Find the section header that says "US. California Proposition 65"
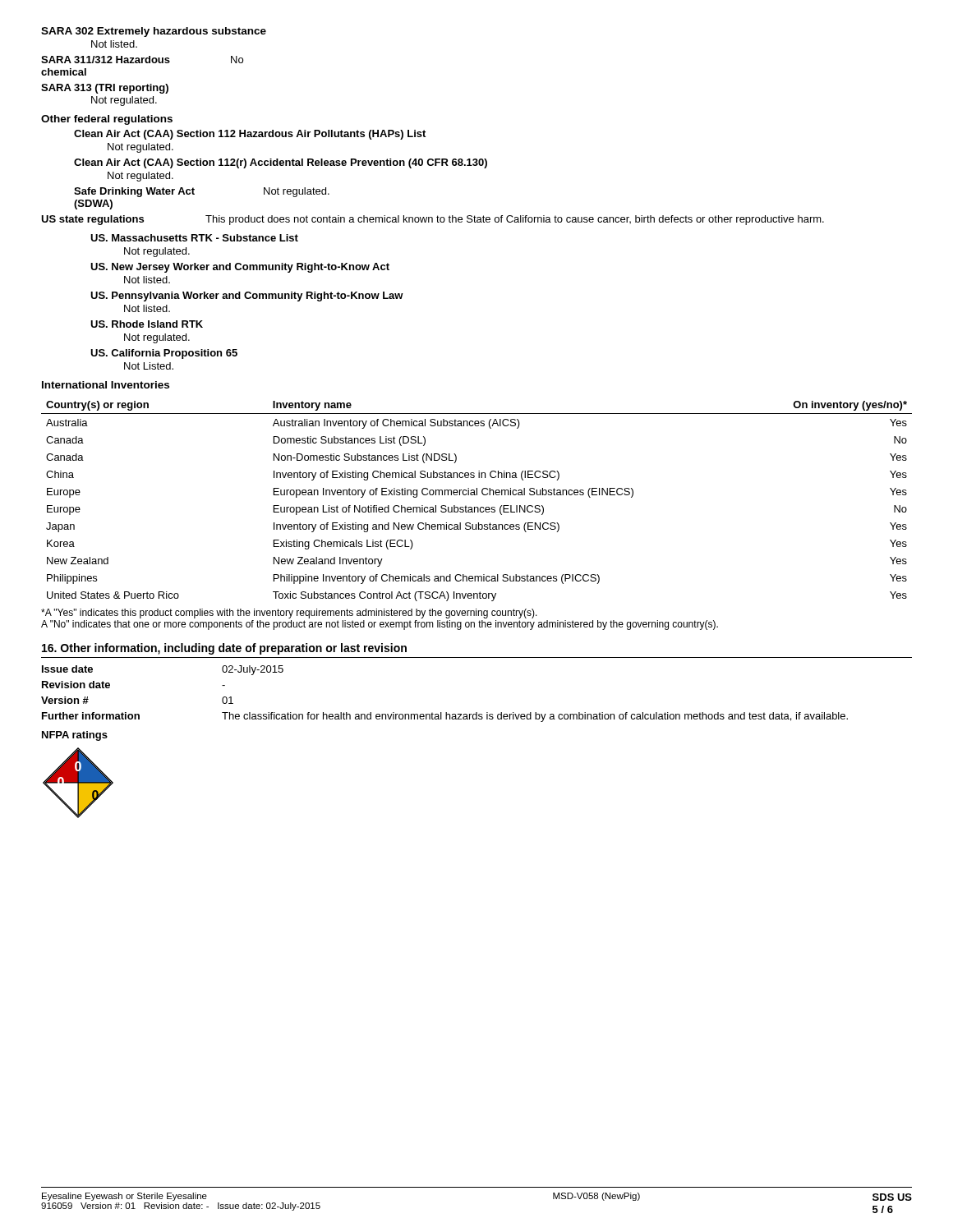Viewport: 953px width, 1232px height. [164, 353]
